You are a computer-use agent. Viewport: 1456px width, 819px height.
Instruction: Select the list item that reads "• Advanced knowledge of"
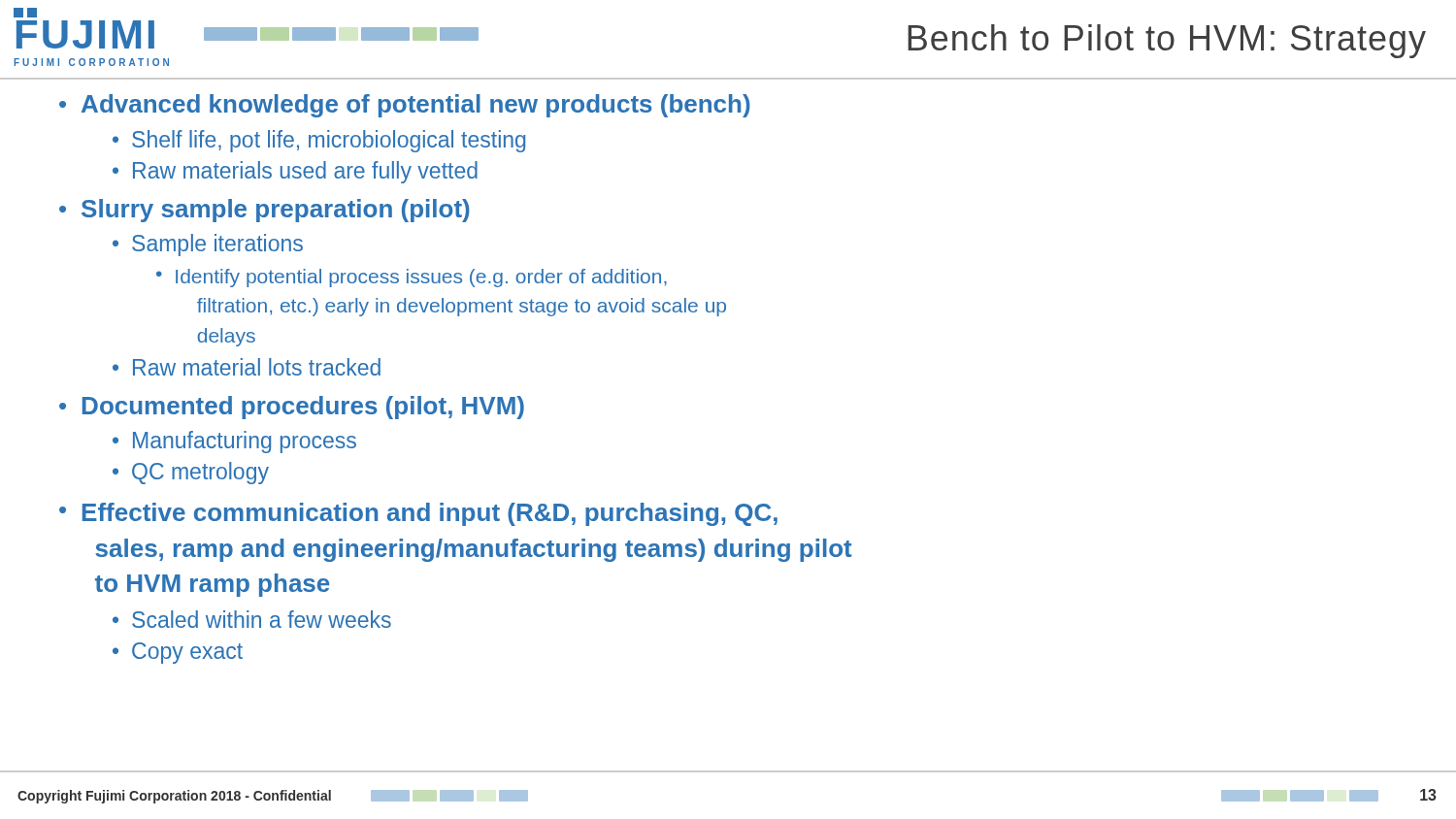coord(405,104)
